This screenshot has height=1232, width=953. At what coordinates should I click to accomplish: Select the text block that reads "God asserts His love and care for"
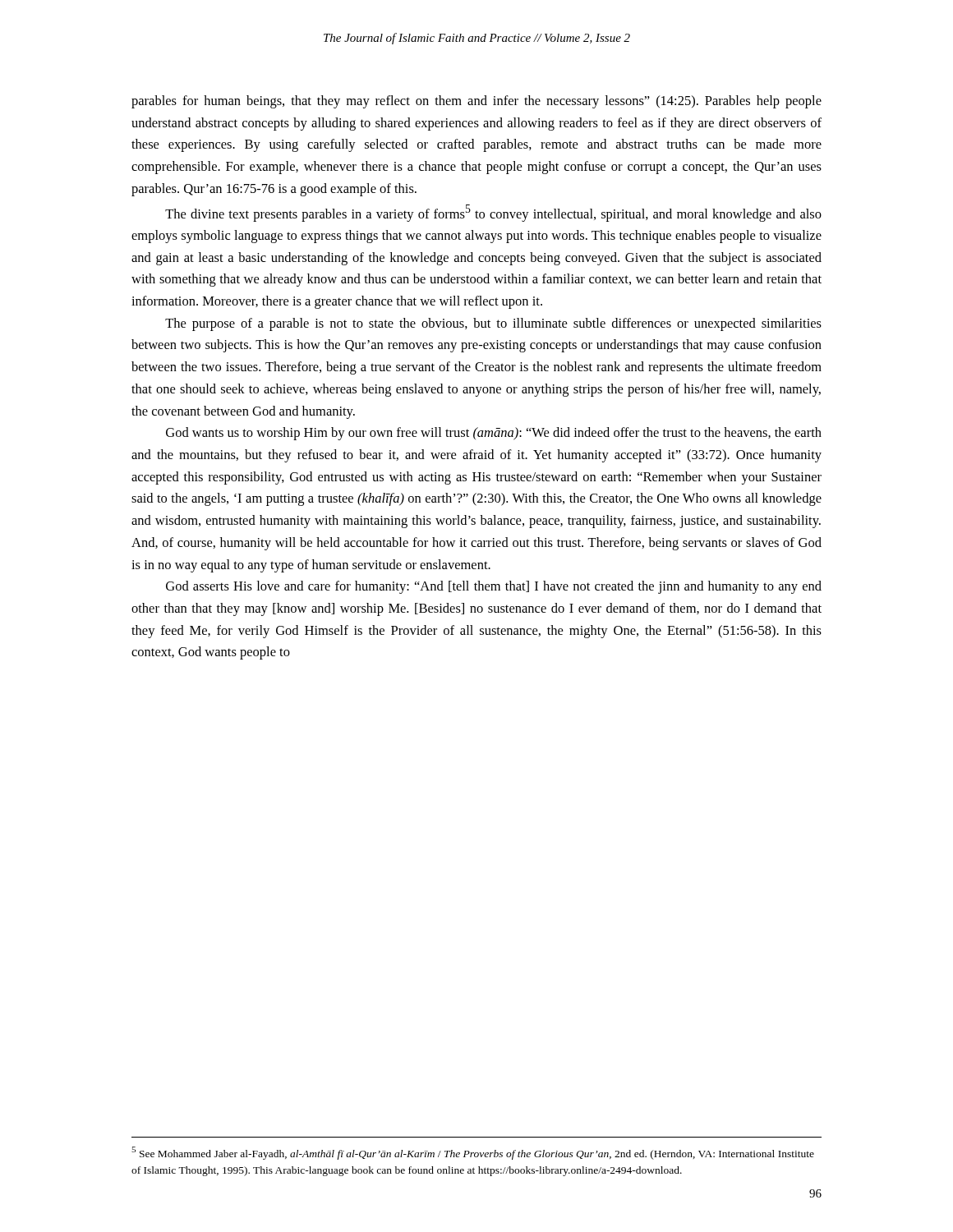click(476, 620)
